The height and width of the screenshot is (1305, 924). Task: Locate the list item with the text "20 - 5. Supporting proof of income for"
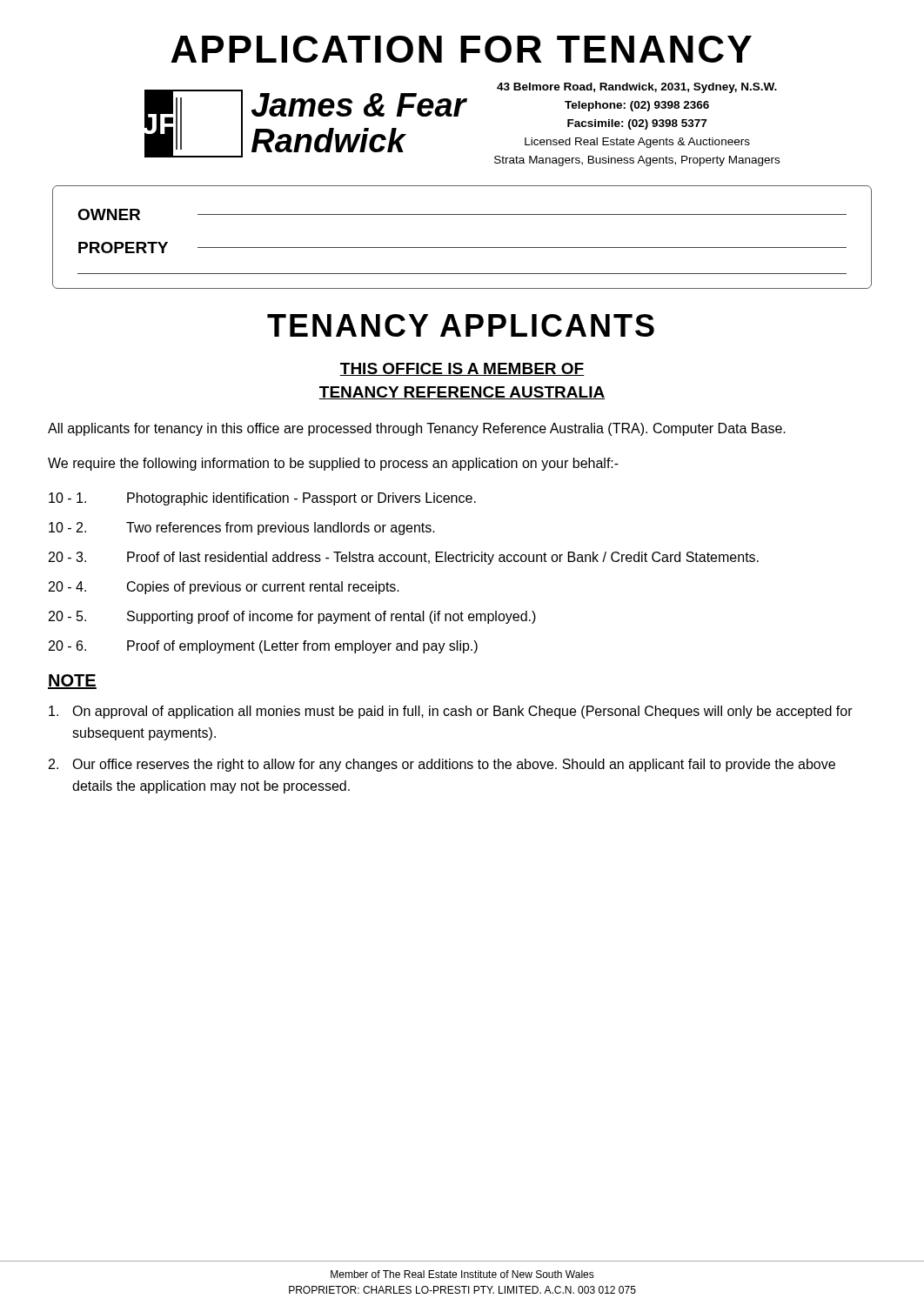462,617
